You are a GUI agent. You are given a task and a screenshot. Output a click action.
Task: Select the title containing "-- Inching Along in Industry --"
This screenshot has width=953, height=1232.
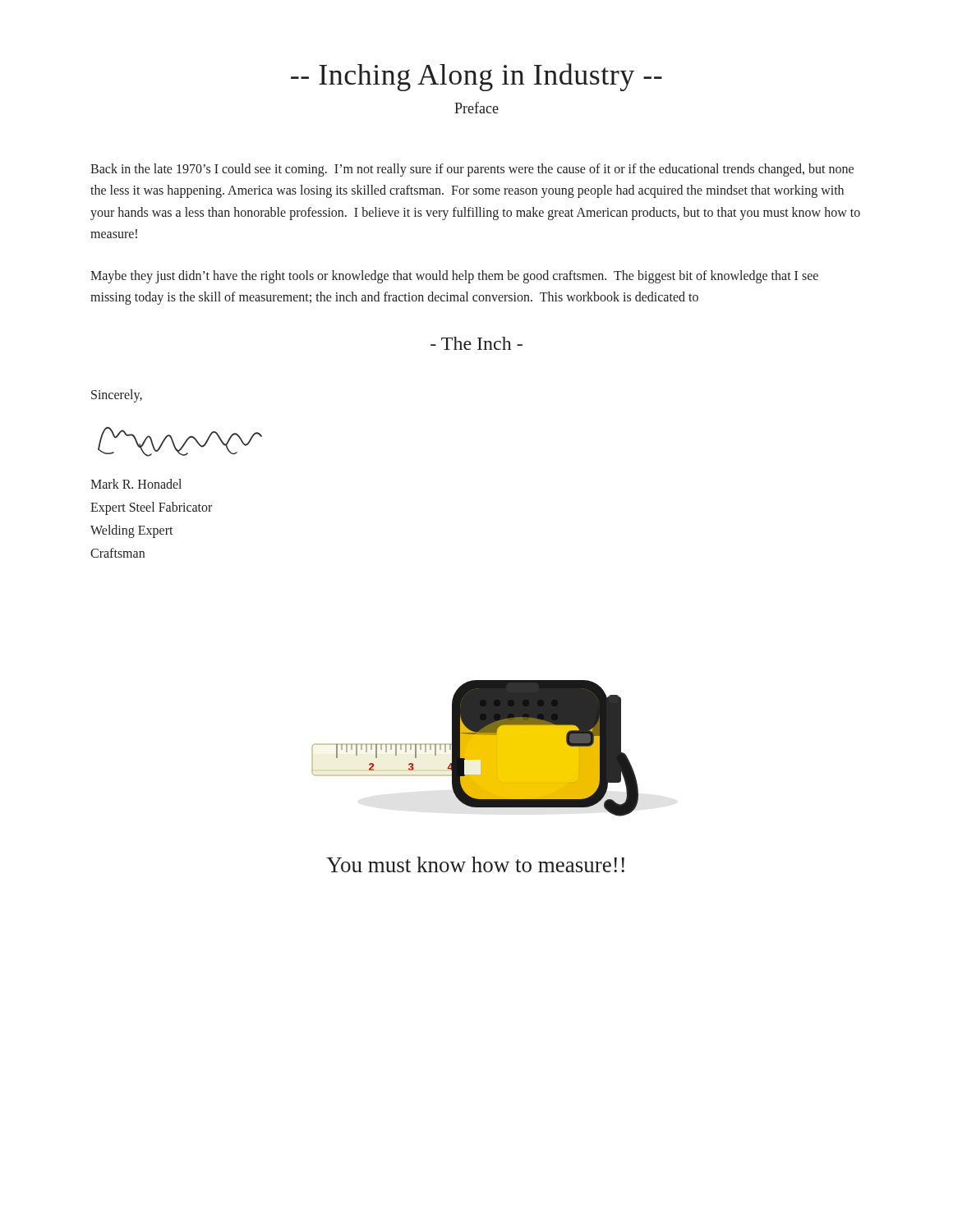click(476, 75)
